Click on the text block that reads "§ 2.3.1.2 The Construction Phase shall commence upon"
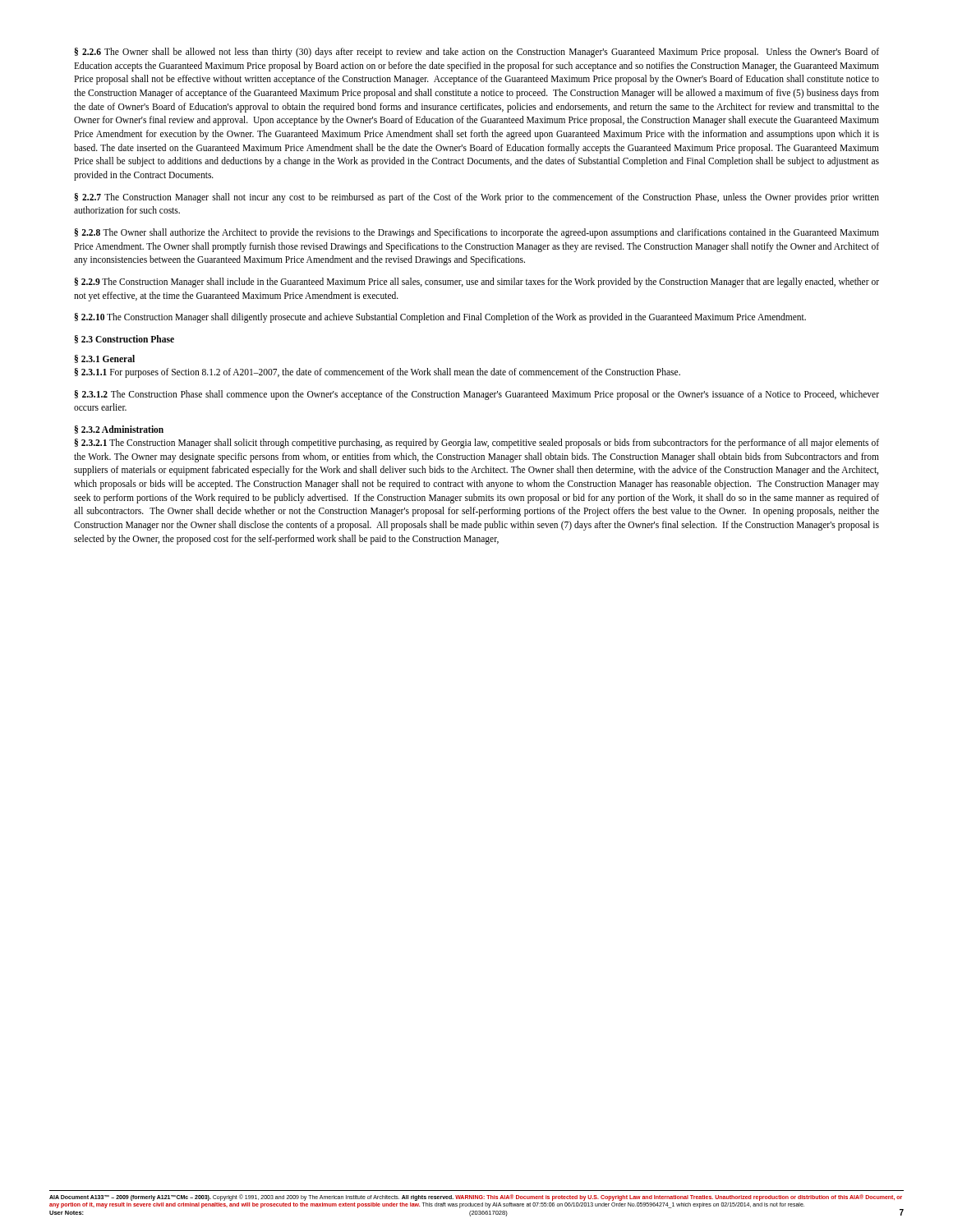 [x=476, y=401]
